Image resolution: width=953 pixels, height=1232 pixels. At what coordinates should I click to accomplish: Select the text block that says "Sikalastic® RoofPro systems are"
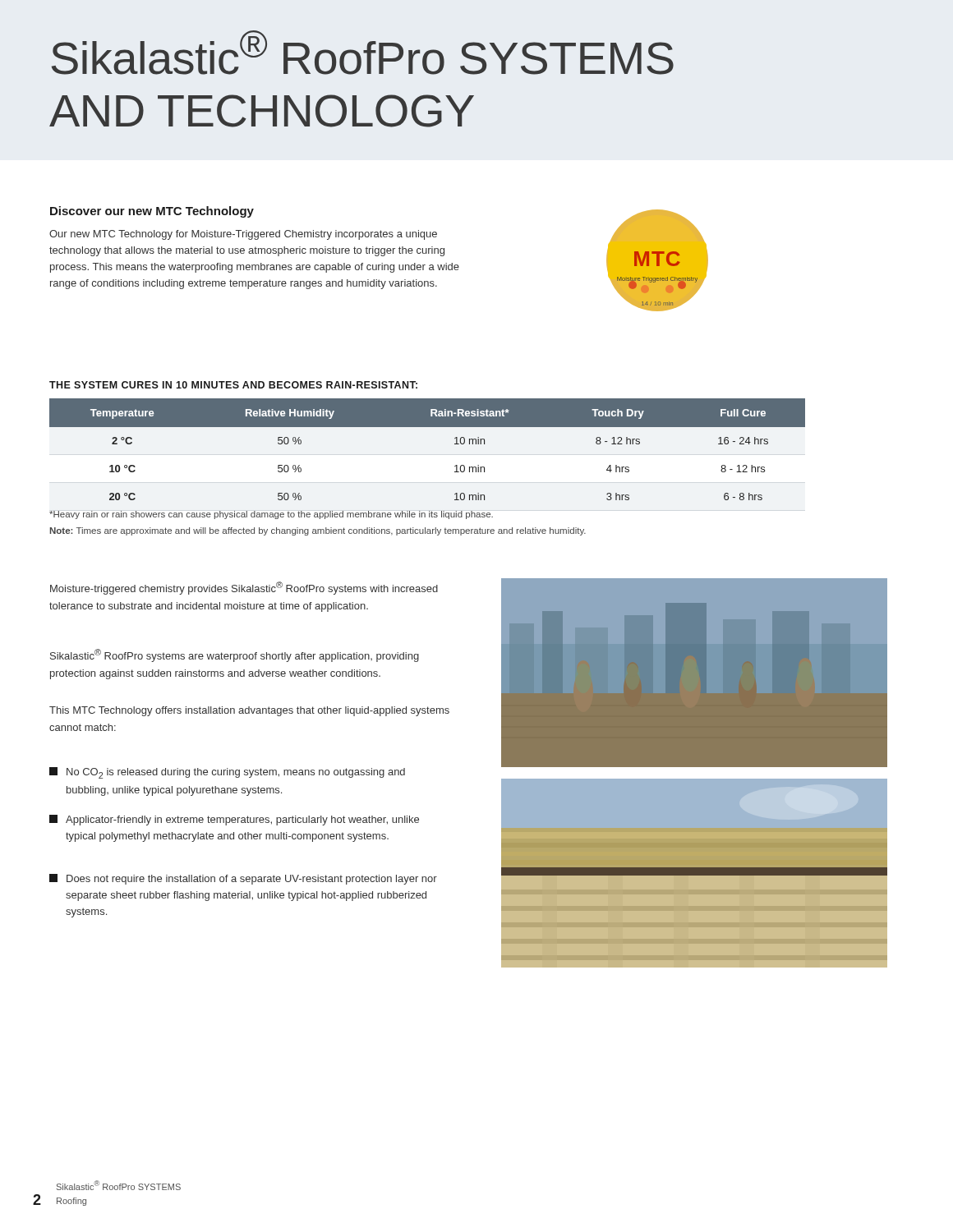[x=234, y=663]
